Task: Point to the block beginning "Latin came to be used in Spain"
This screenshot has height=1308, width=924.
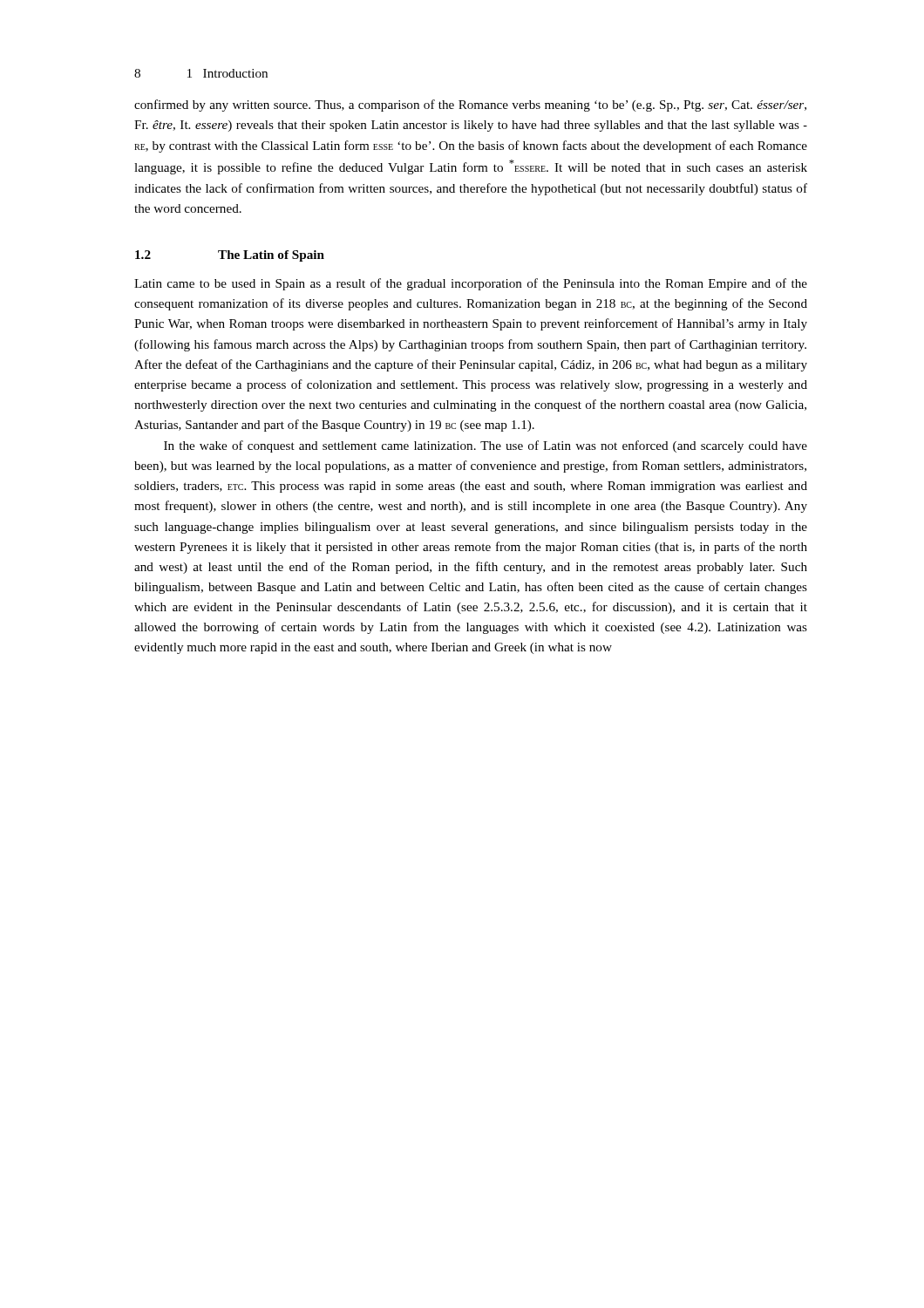Action: [x=471, y=354]
